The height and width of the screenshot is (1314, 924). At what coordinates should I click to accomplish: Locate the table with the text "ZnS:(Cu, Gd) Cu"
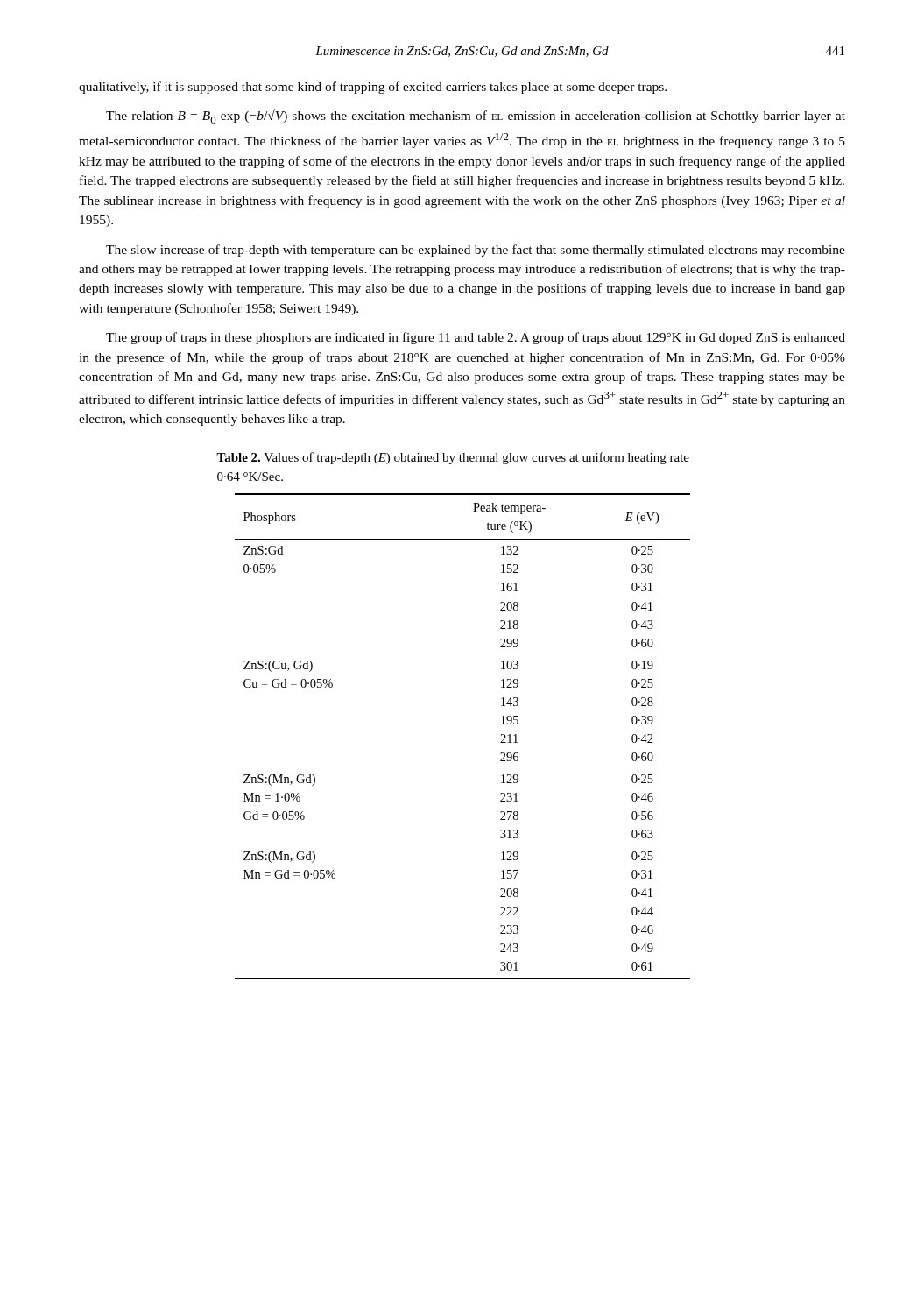[462, 736]
